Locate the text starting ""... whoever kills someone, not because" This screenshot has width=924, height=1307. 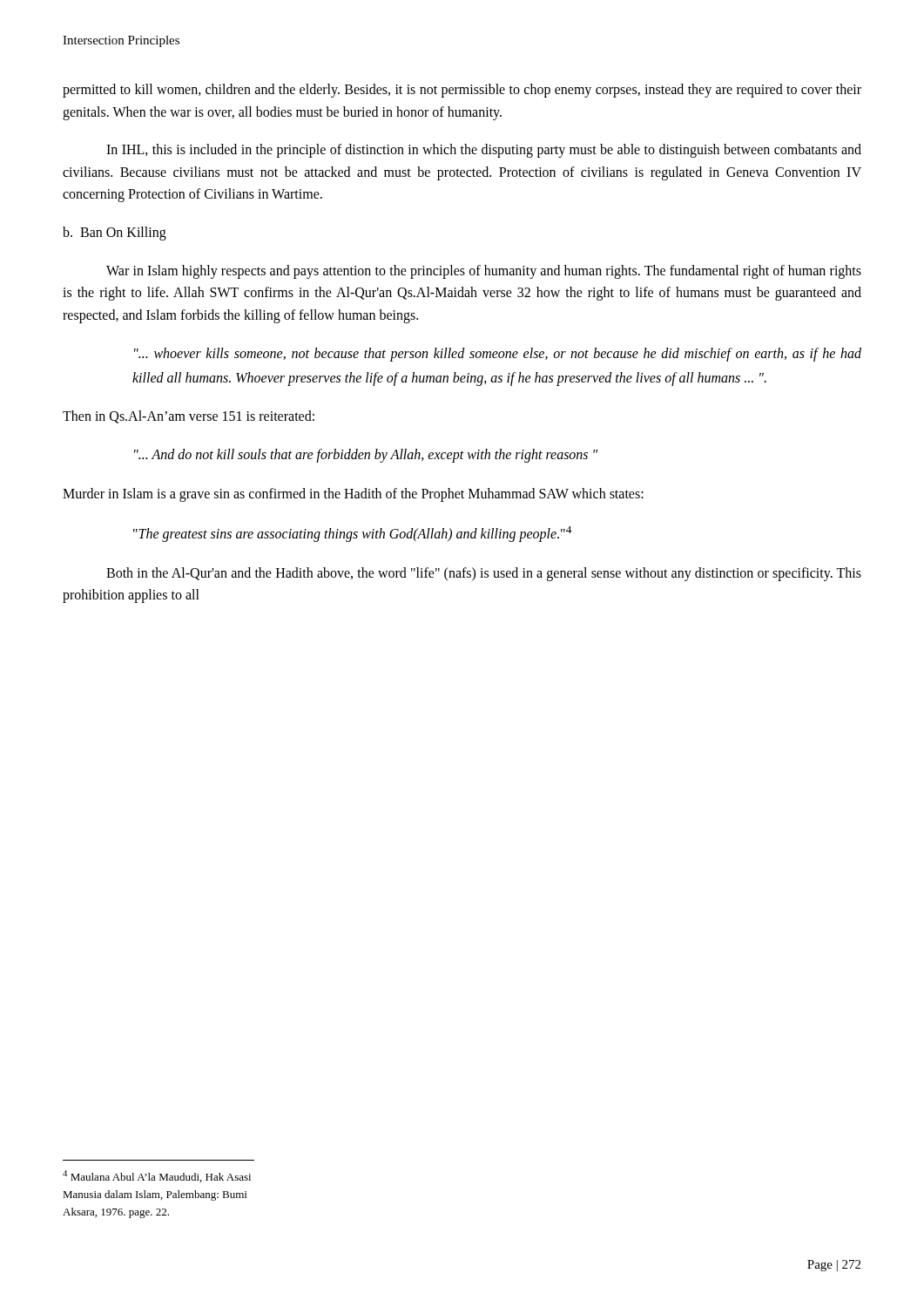pyautogui.click(x=497, y=366)
